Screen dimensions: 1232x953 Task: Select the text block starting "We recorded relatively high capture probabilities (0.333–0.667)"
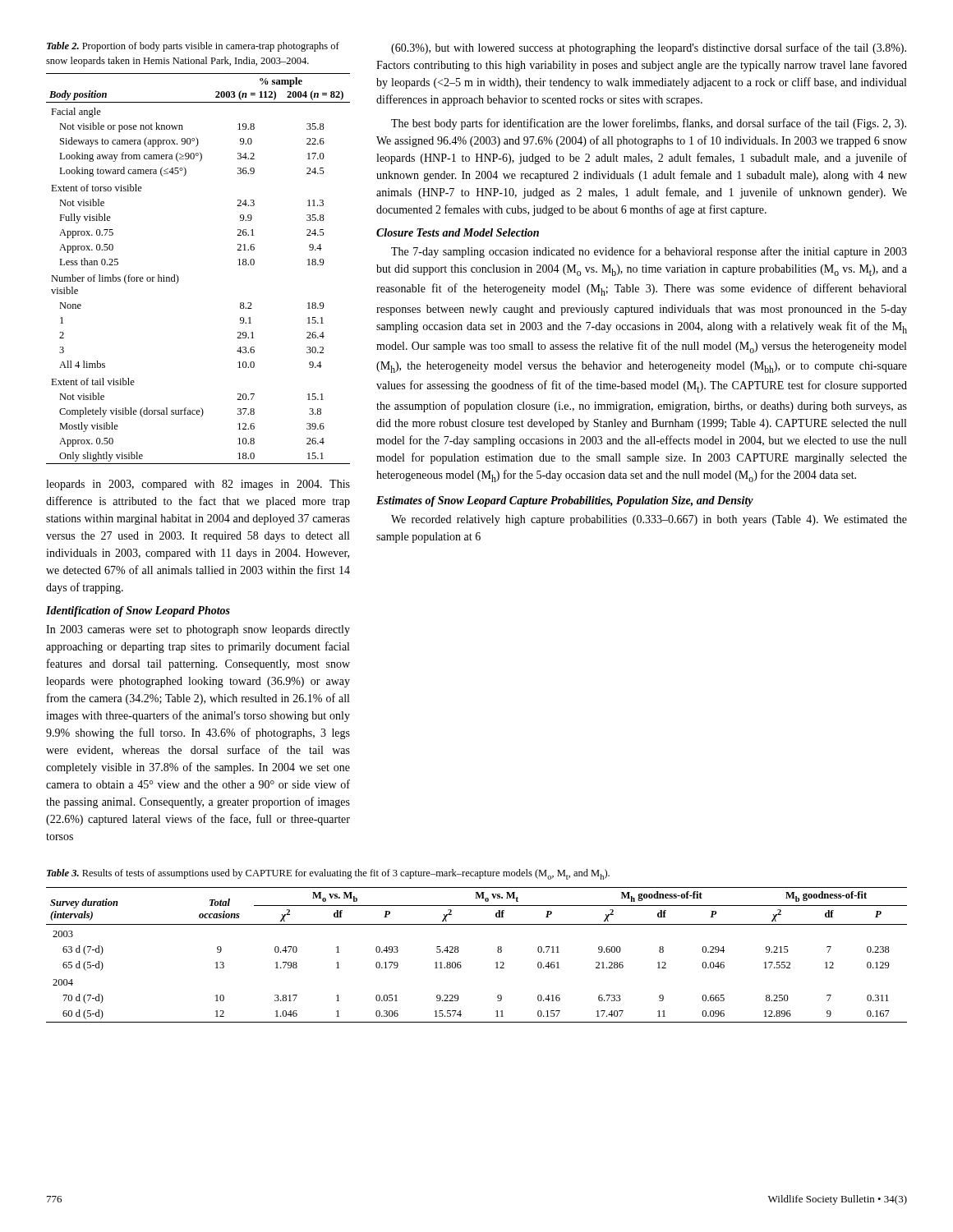[x=642, y=528]
